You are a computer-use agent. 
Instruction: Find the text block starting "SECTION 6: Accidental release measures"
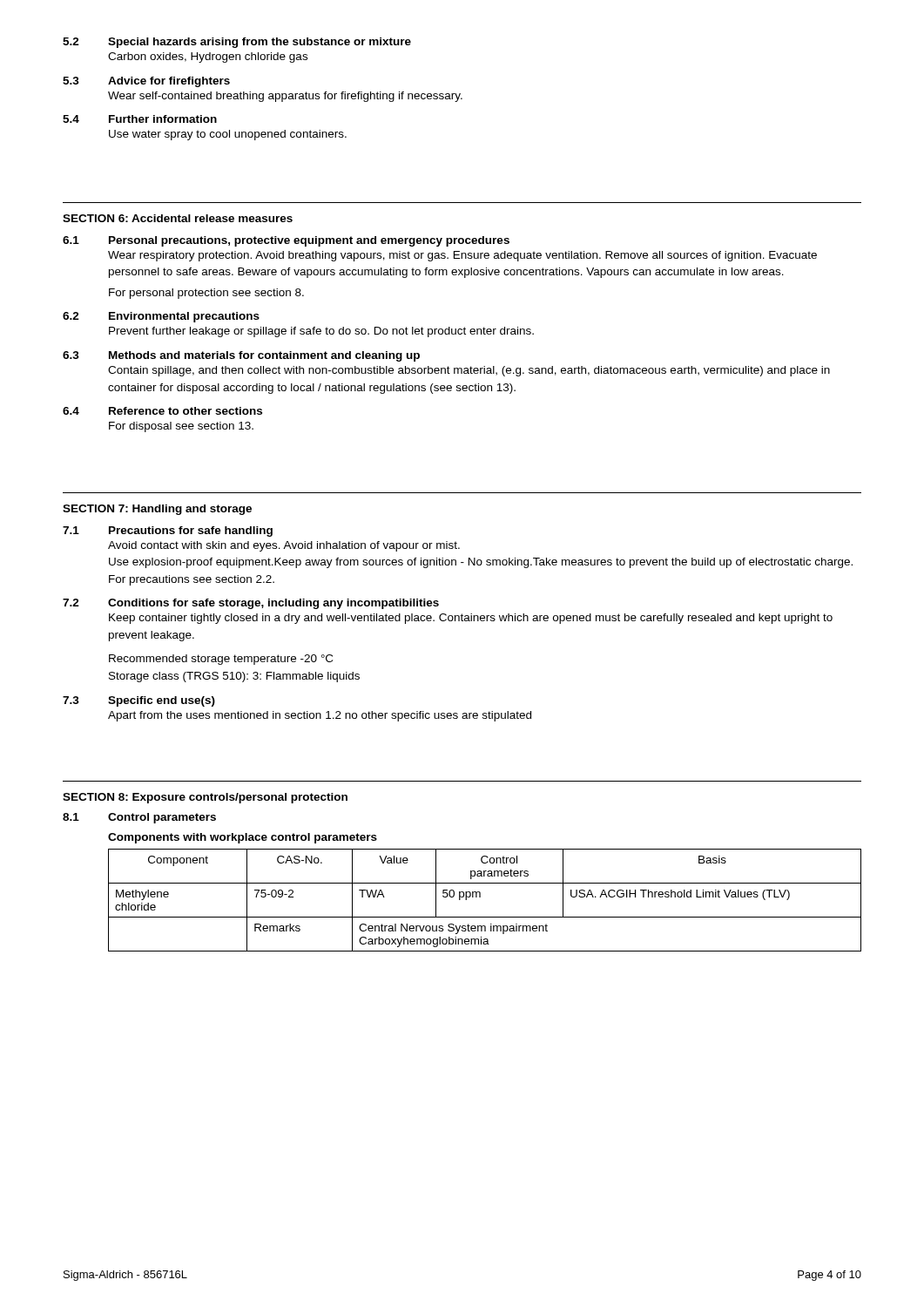tap(178, 218)
